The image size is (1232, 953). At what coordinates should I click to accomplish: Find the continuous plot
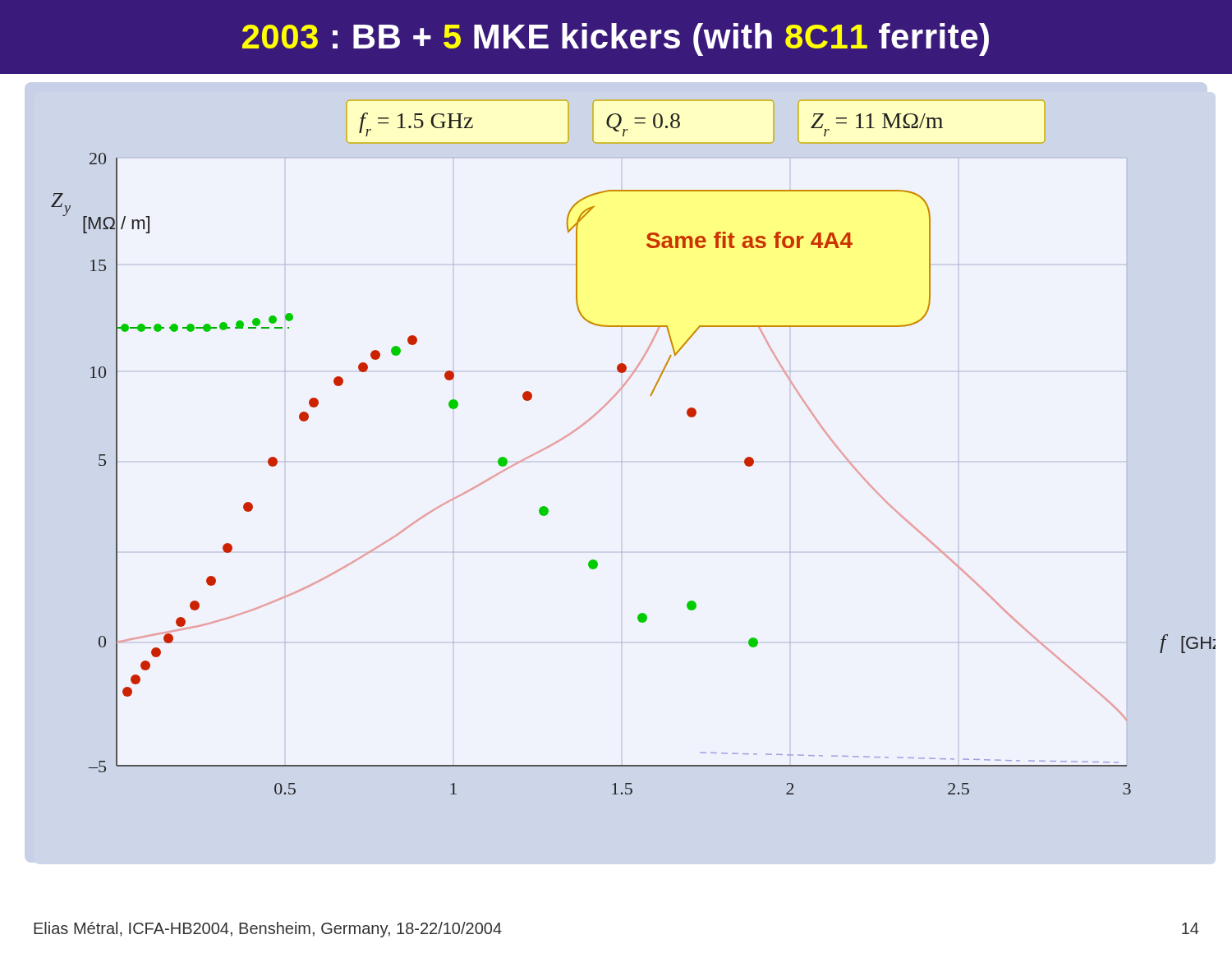[616, 472]
